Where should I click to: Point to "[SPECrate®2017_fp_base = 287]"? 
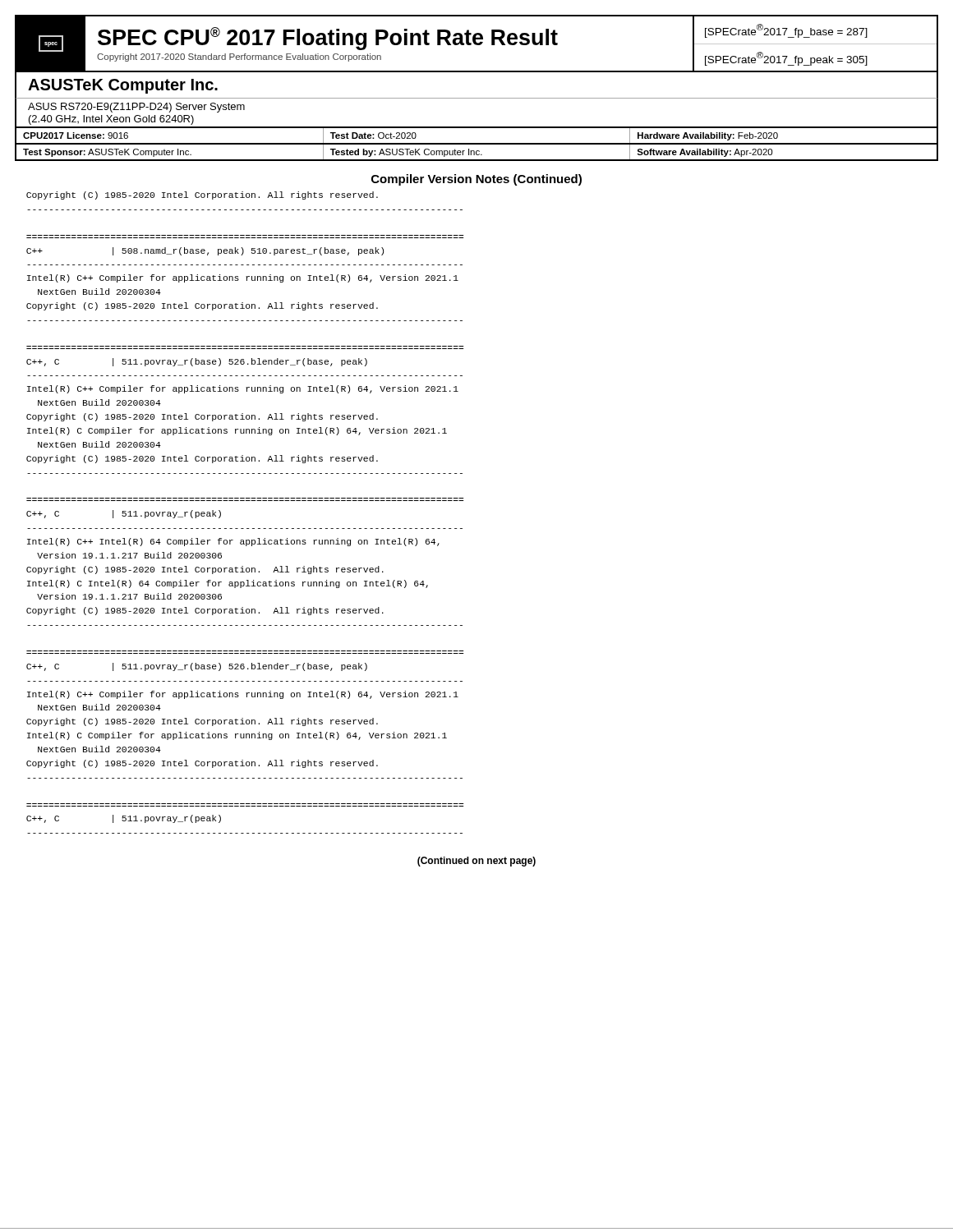[786, 30]
